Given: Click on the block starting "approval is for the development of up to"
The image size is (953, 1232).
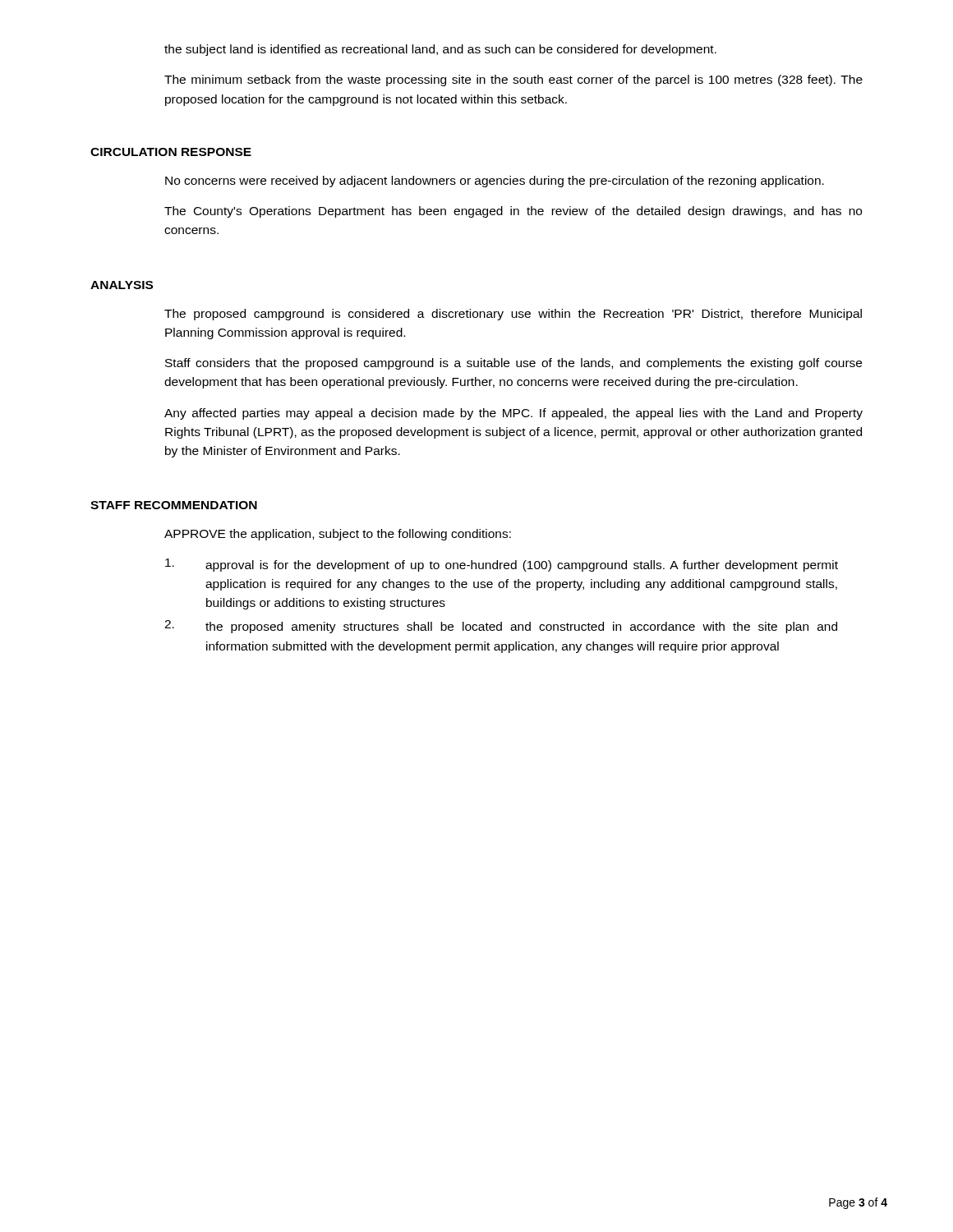Looking at the screenshot, I should pyautogui.click(x=501, y=583).
